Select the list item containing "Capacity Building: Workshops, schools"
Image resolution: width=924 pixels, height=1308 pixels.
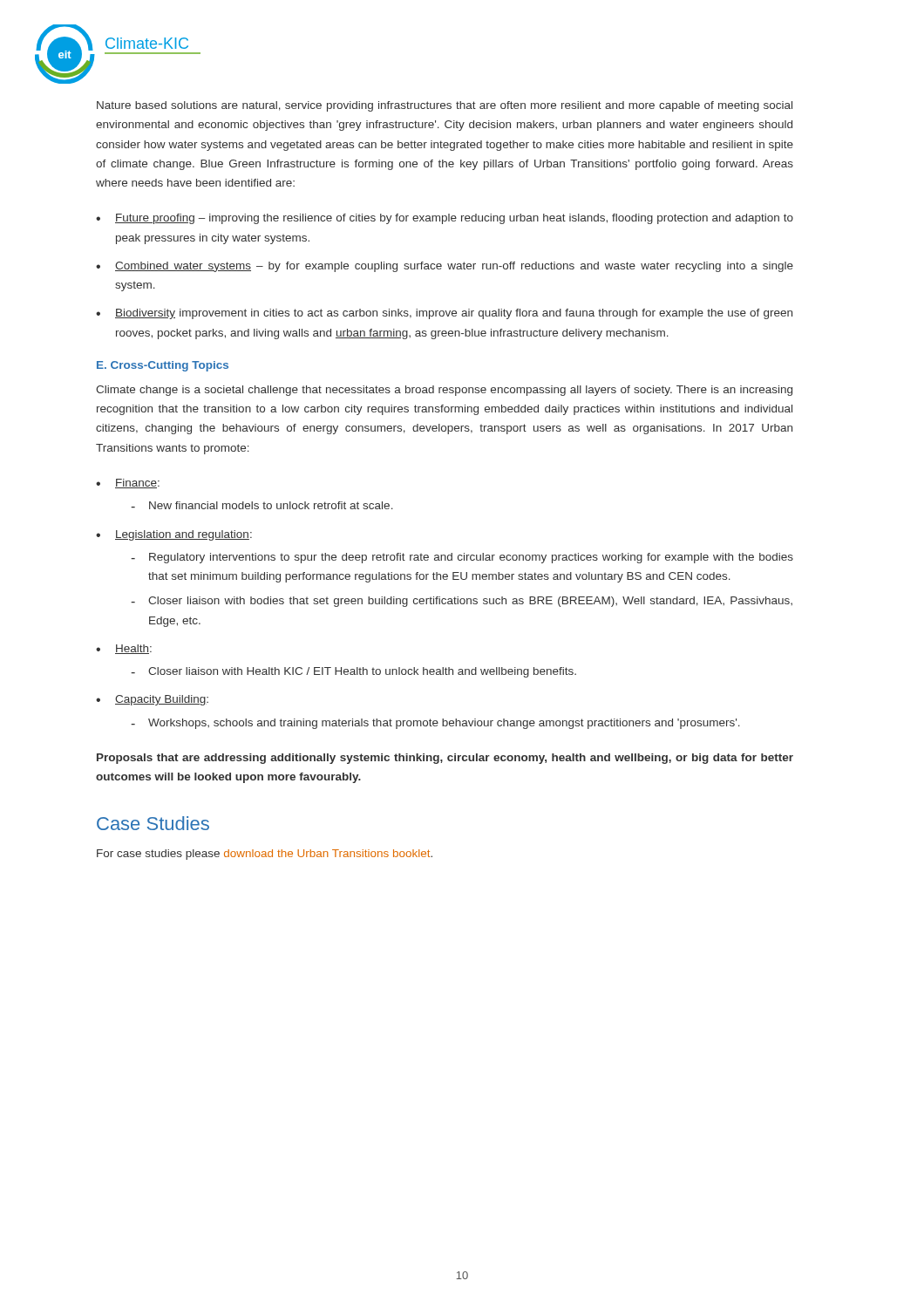pos(454,713)
